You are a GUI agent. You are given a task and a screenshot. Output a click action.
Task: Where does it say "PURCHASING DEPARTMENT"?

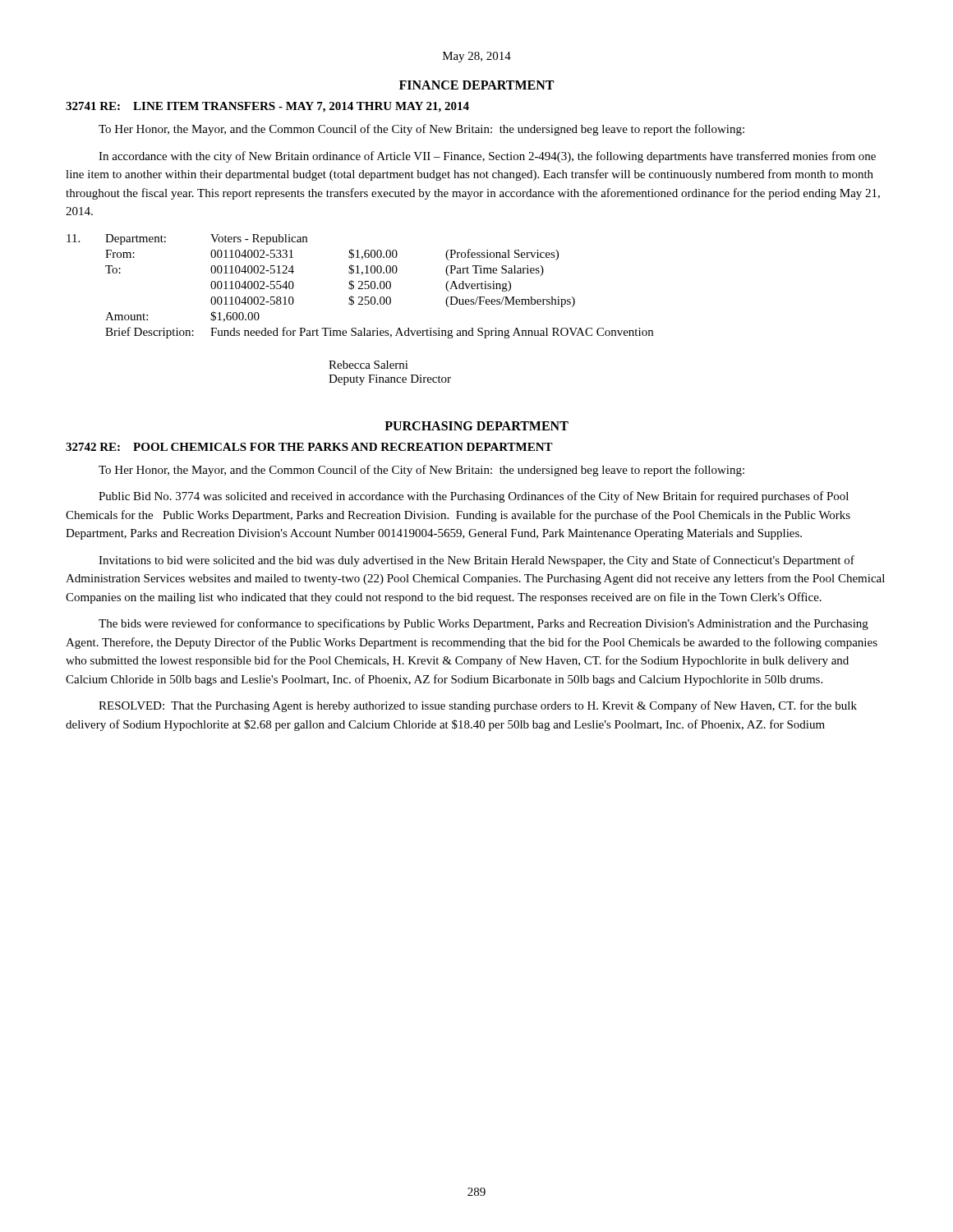(x=476, y=425)
